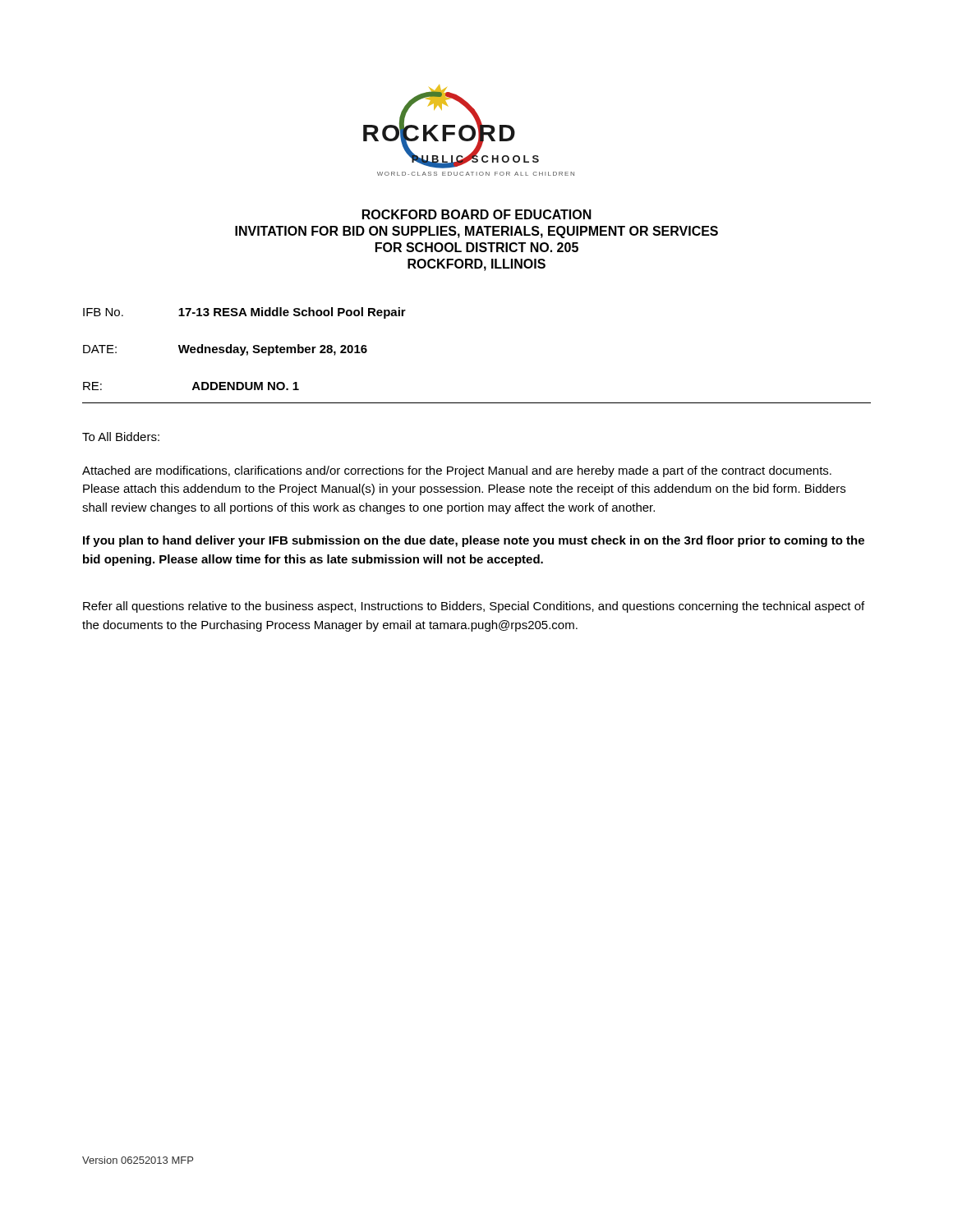Point to the block beginning "IFB No. 17-13 RESA Middle School"
The height and width of the screenshot is (1232, 953).
(244, 312)
